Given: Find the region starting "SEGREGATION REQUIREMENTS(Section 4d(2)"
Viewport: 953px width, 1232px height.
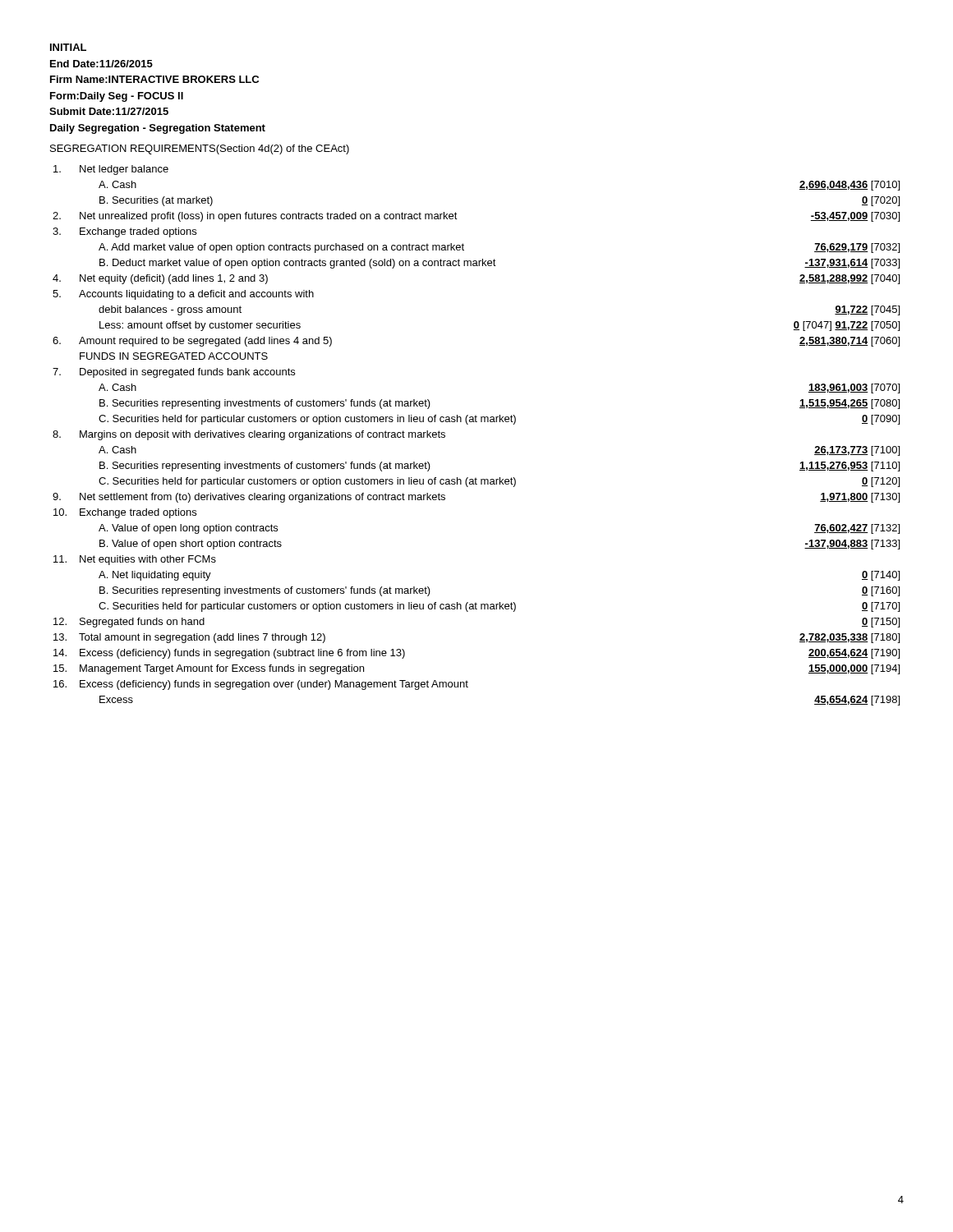Looking at the screenshot, I should pyautogui.click(x=199, y=148).
